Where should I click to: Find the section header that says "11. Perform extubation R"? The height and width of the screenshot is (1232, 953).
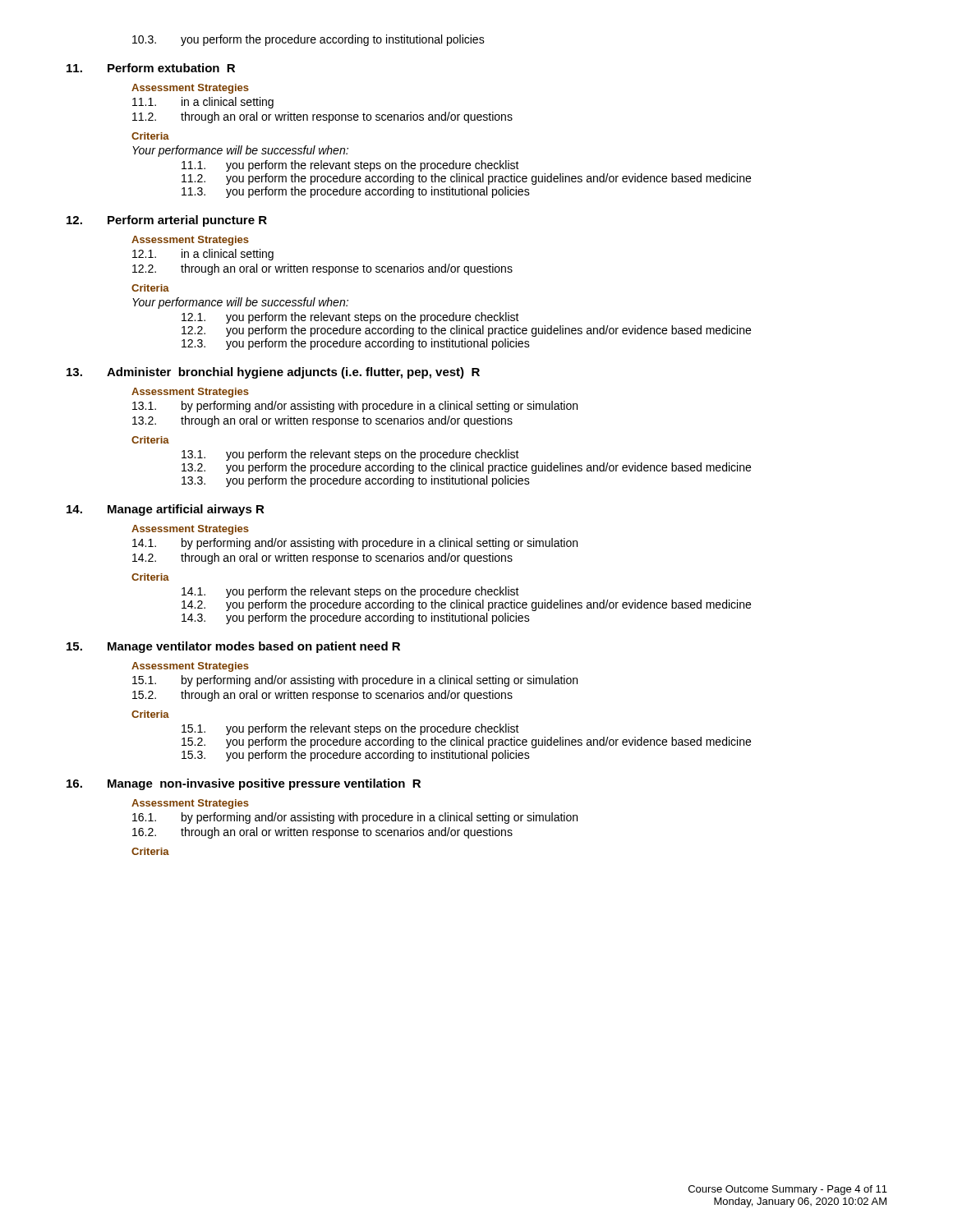point(151,68)
